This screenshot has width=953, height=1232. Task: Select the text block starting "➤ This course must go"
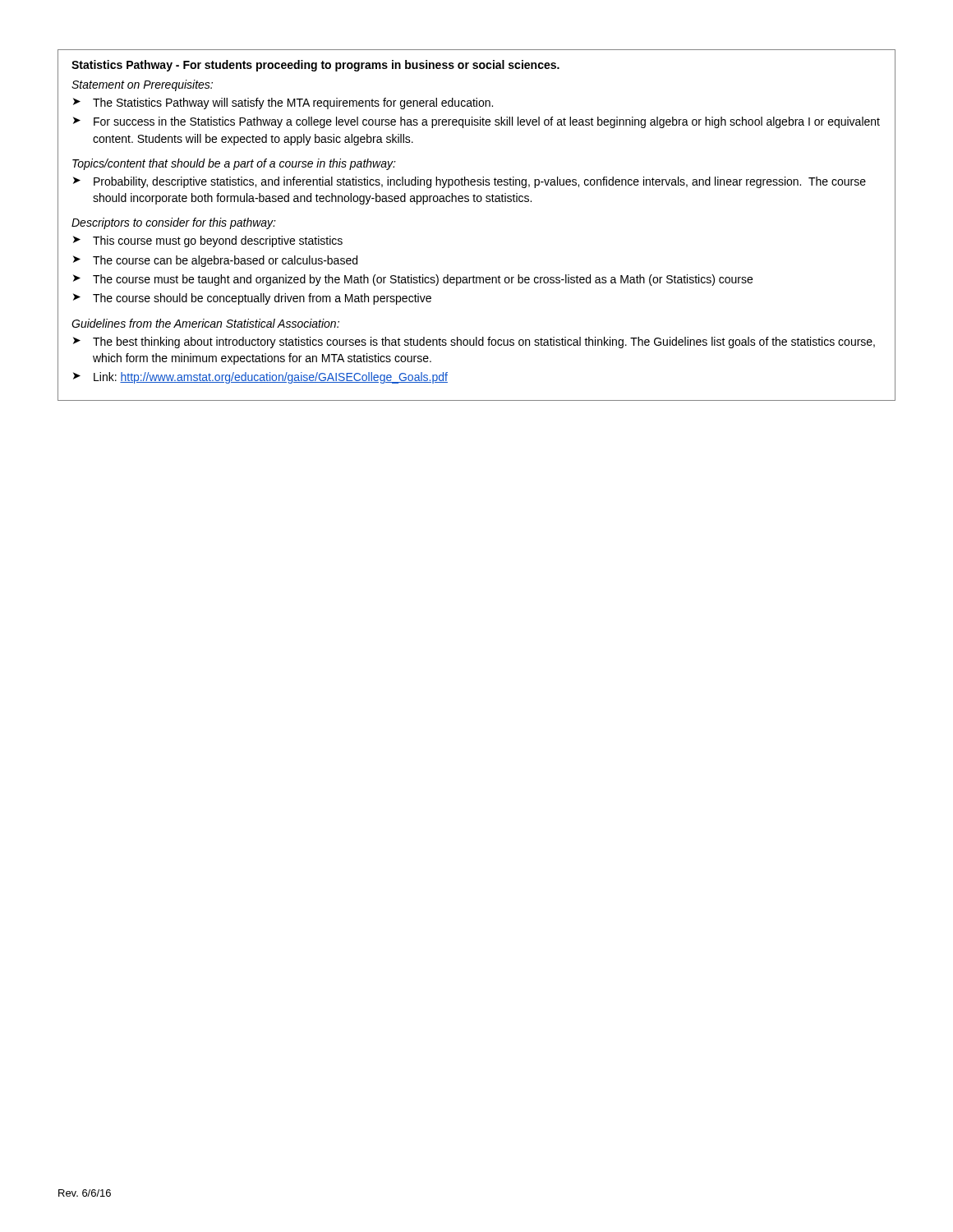[x=208, y=241]
